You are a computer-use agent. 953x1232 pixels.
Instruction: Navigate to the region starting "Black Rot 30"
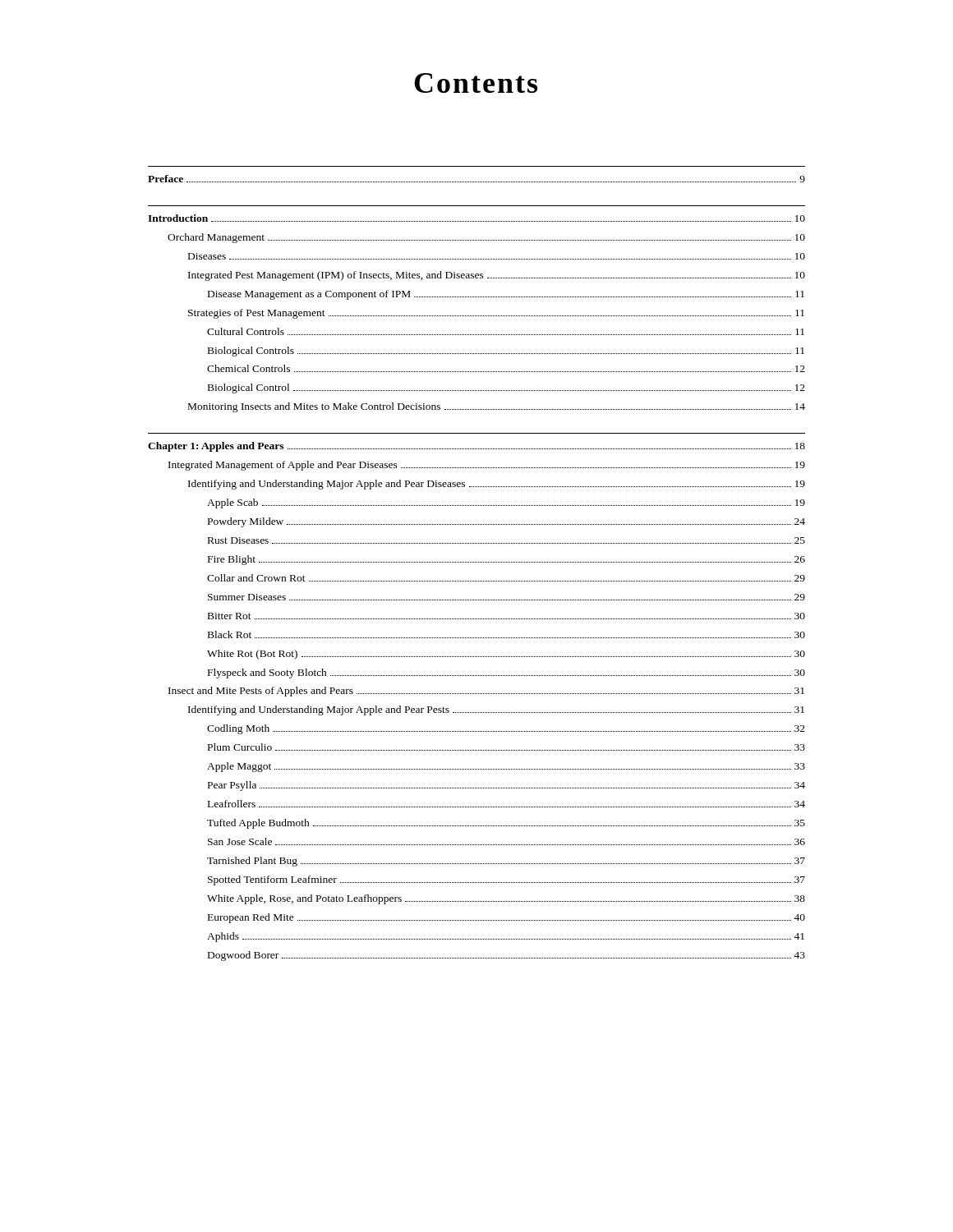506,635
